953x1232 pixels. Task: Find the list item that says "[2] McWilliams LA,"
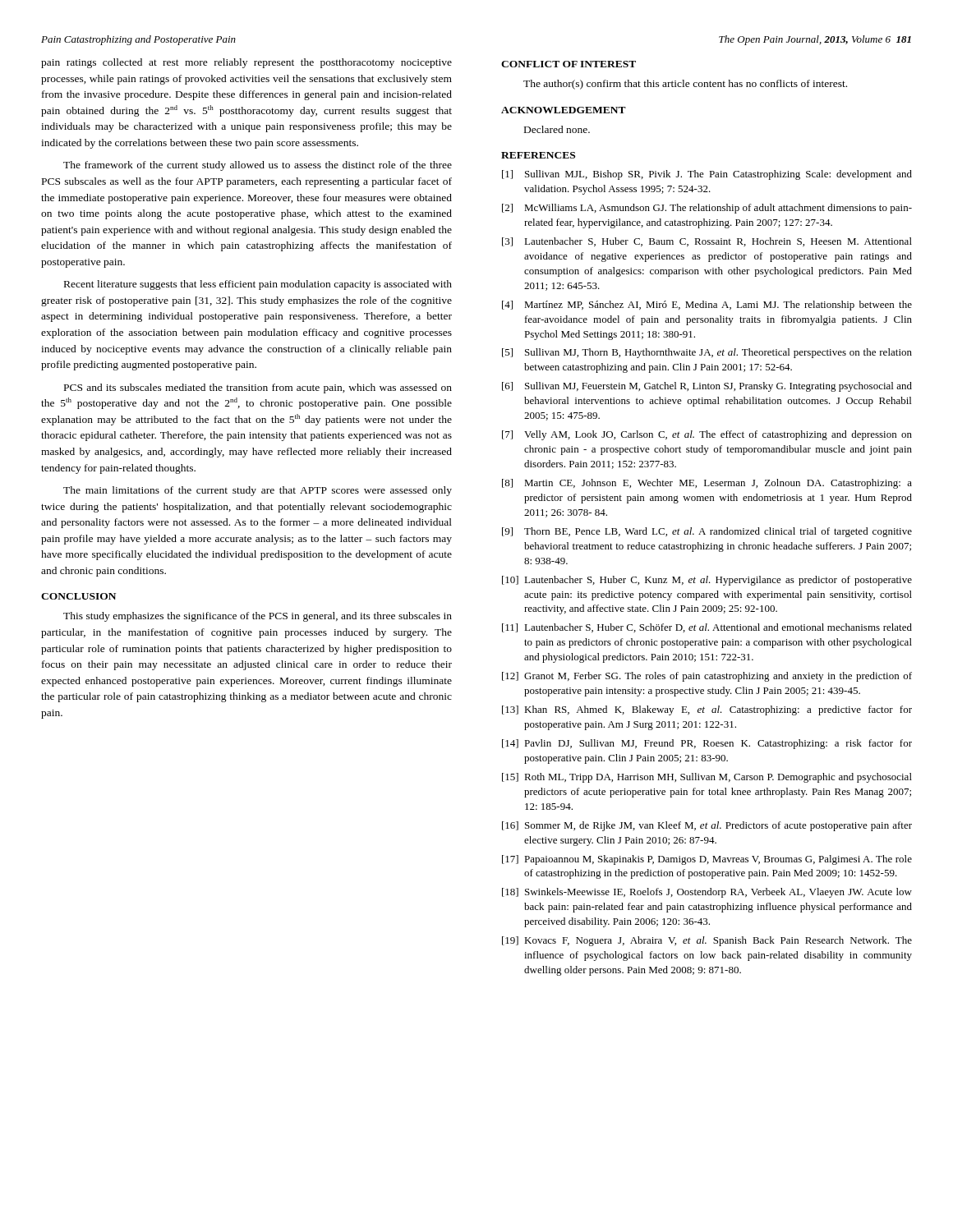[x=707, y=215]
